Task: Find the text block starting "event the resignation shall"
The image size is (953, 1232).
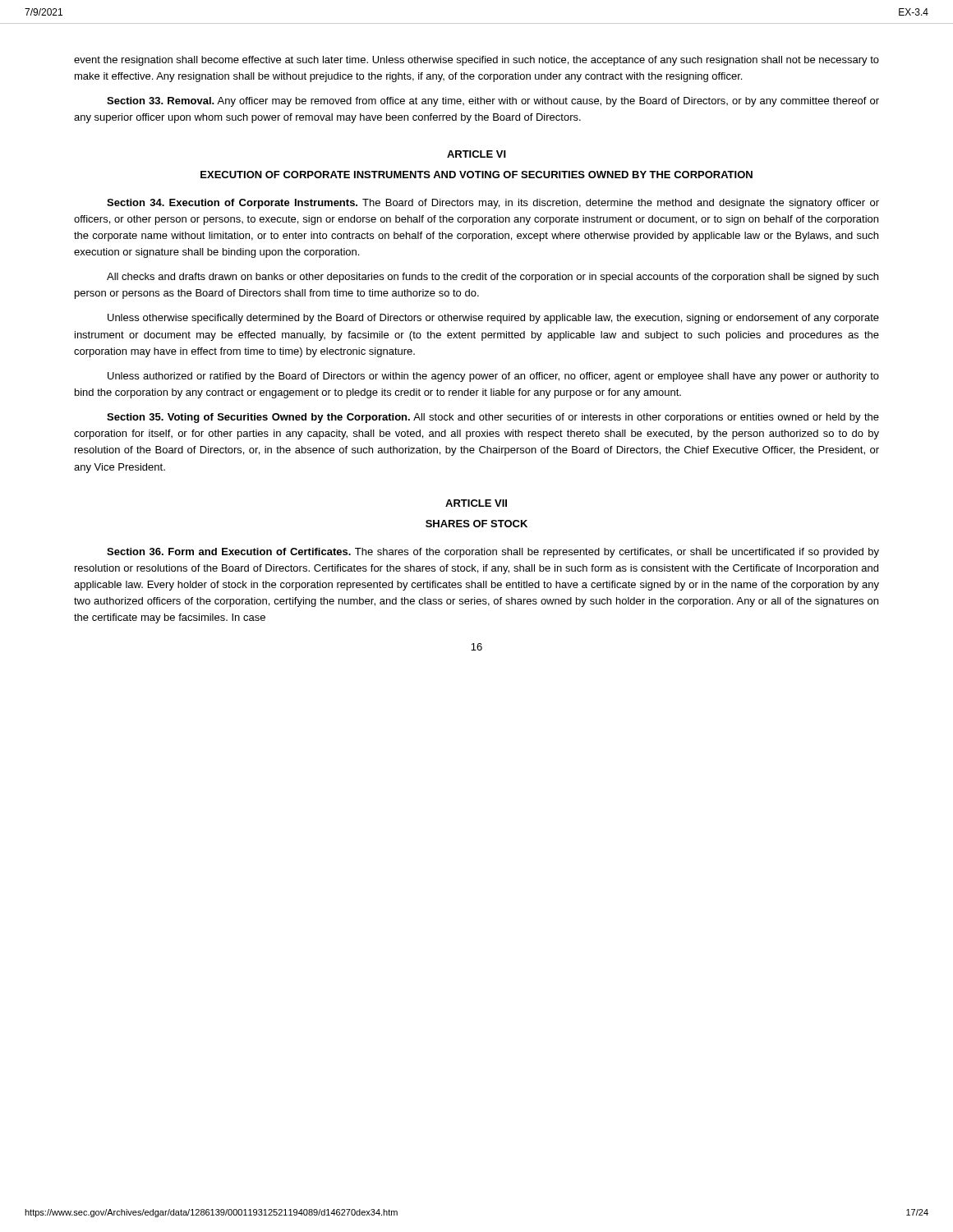Action: [476, 68]
